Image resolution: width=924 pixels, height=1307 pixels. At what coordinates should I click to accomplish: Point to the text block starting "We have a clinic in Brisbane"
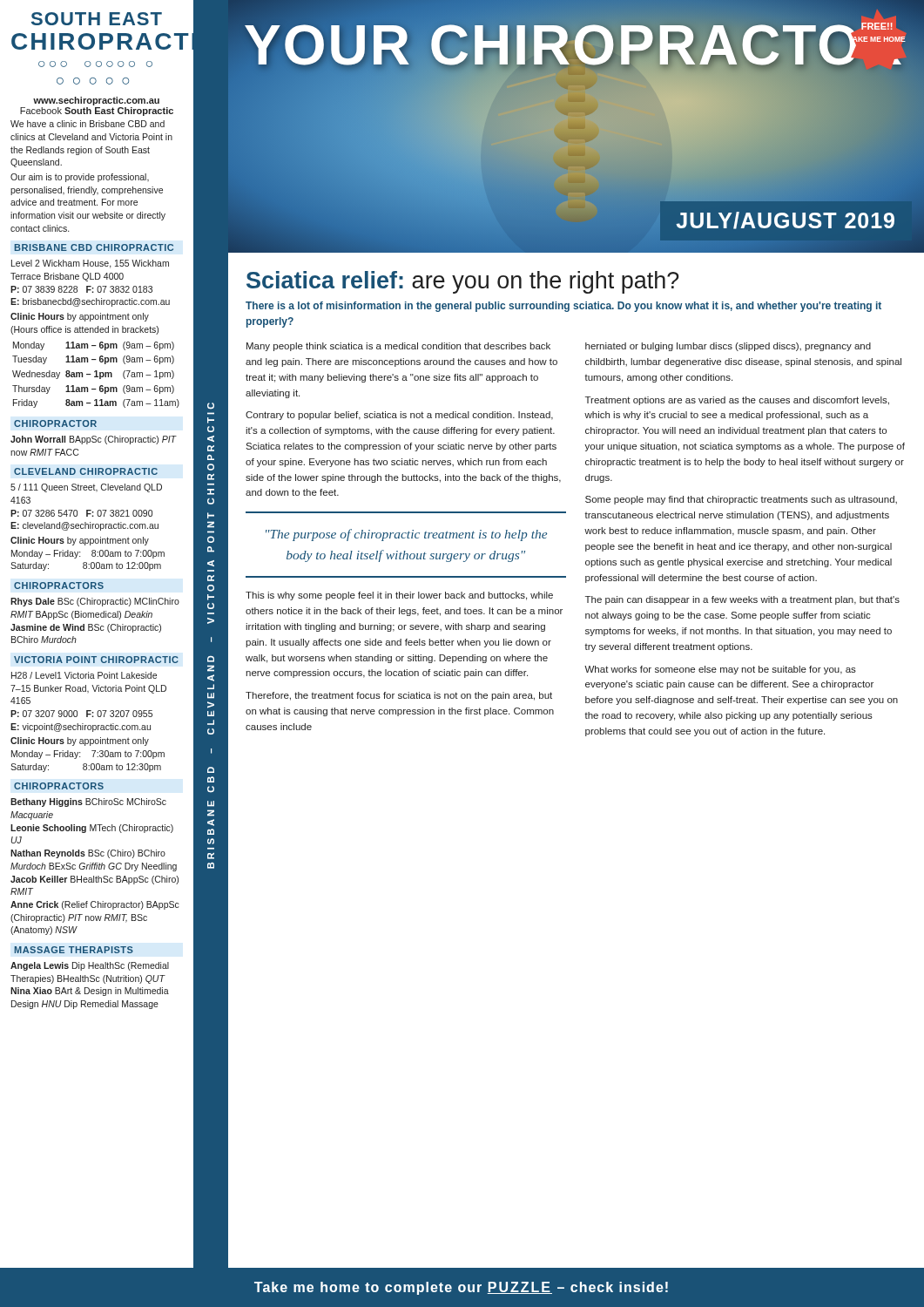tap(91, 143)
